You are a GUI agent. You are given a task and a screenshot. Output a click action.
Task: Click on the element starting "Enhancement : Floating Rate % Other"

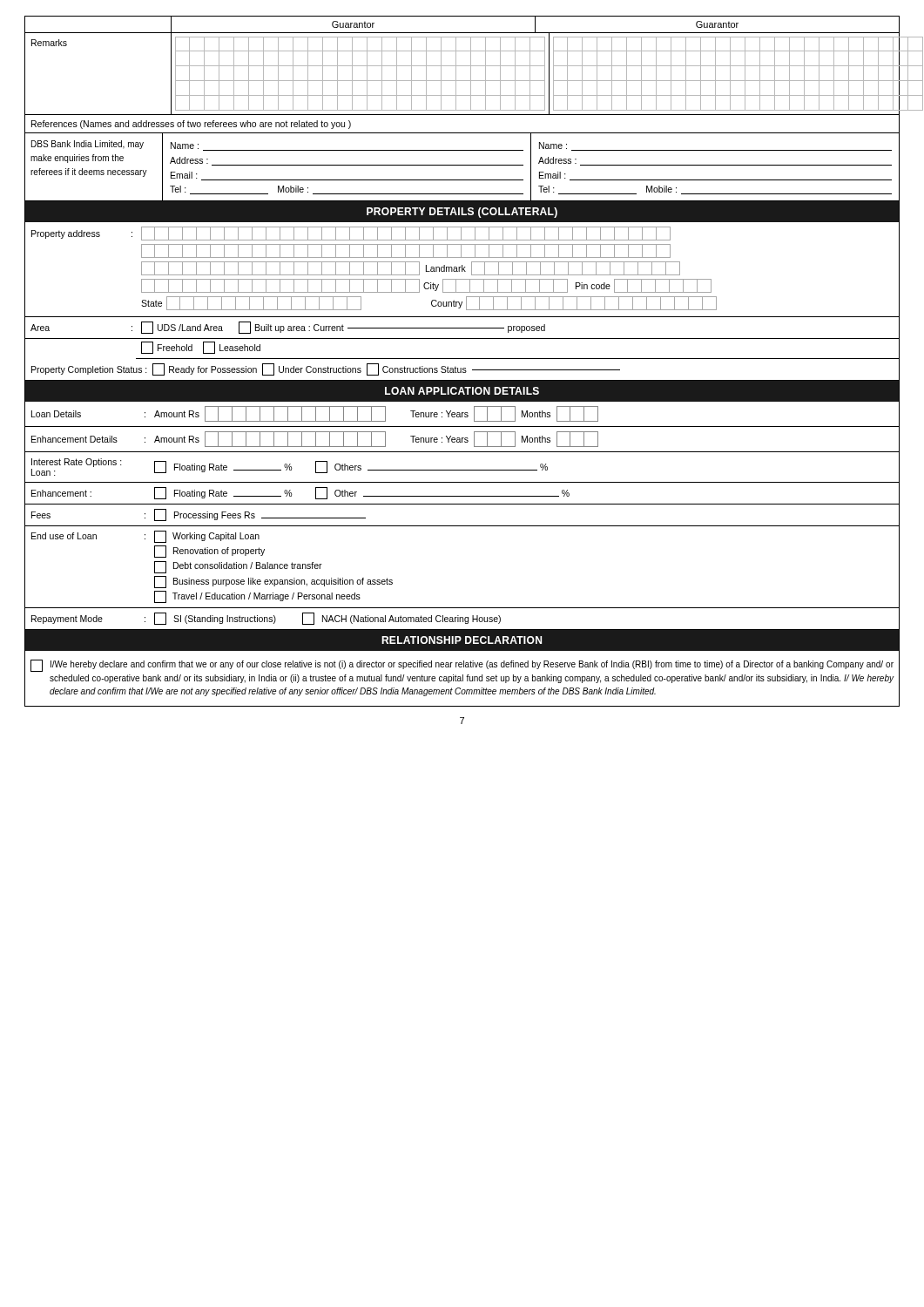(300, 493)
